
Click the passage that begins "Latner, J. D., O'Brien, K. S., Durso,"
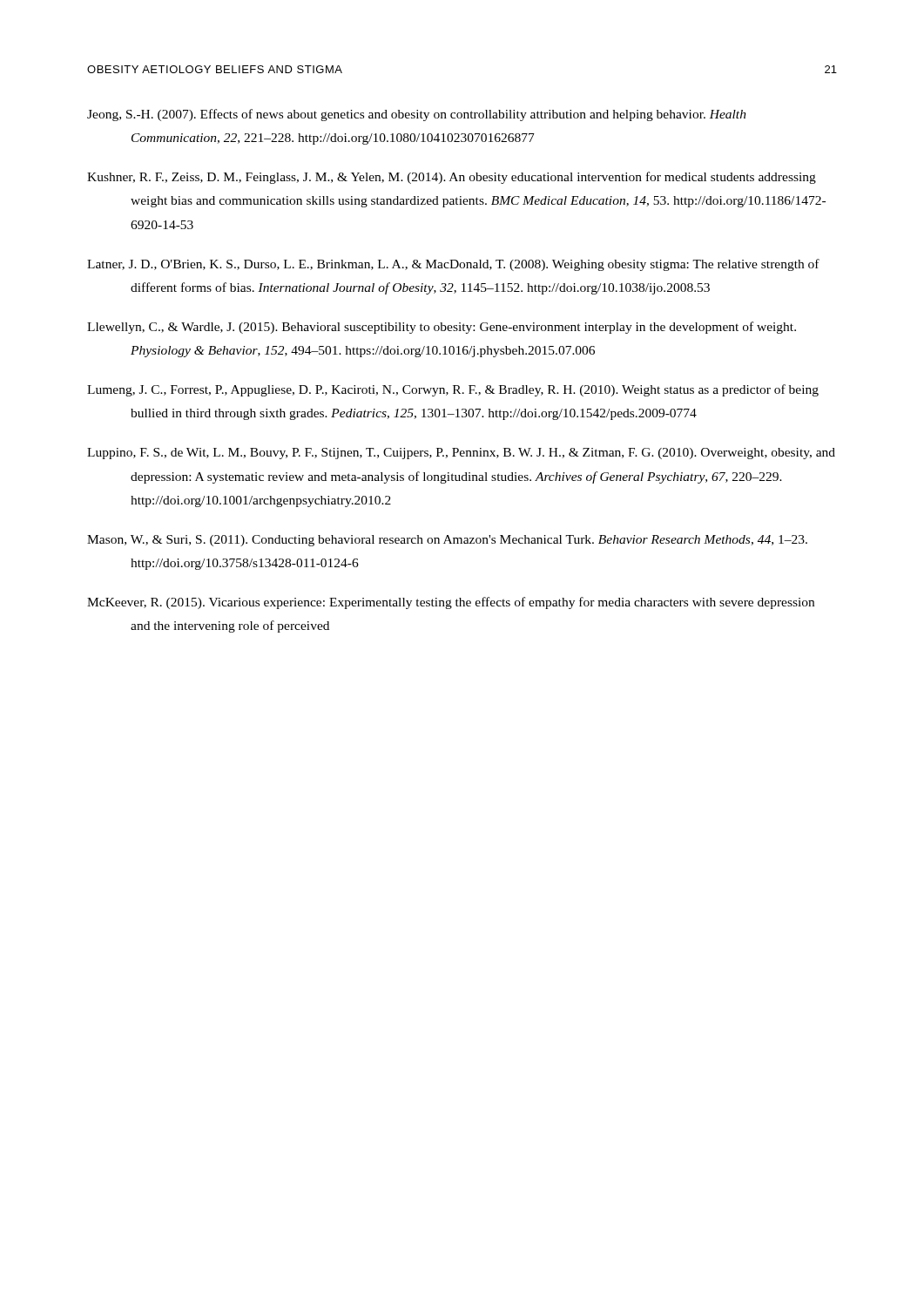pyautogui.click(x=453, y=275)
